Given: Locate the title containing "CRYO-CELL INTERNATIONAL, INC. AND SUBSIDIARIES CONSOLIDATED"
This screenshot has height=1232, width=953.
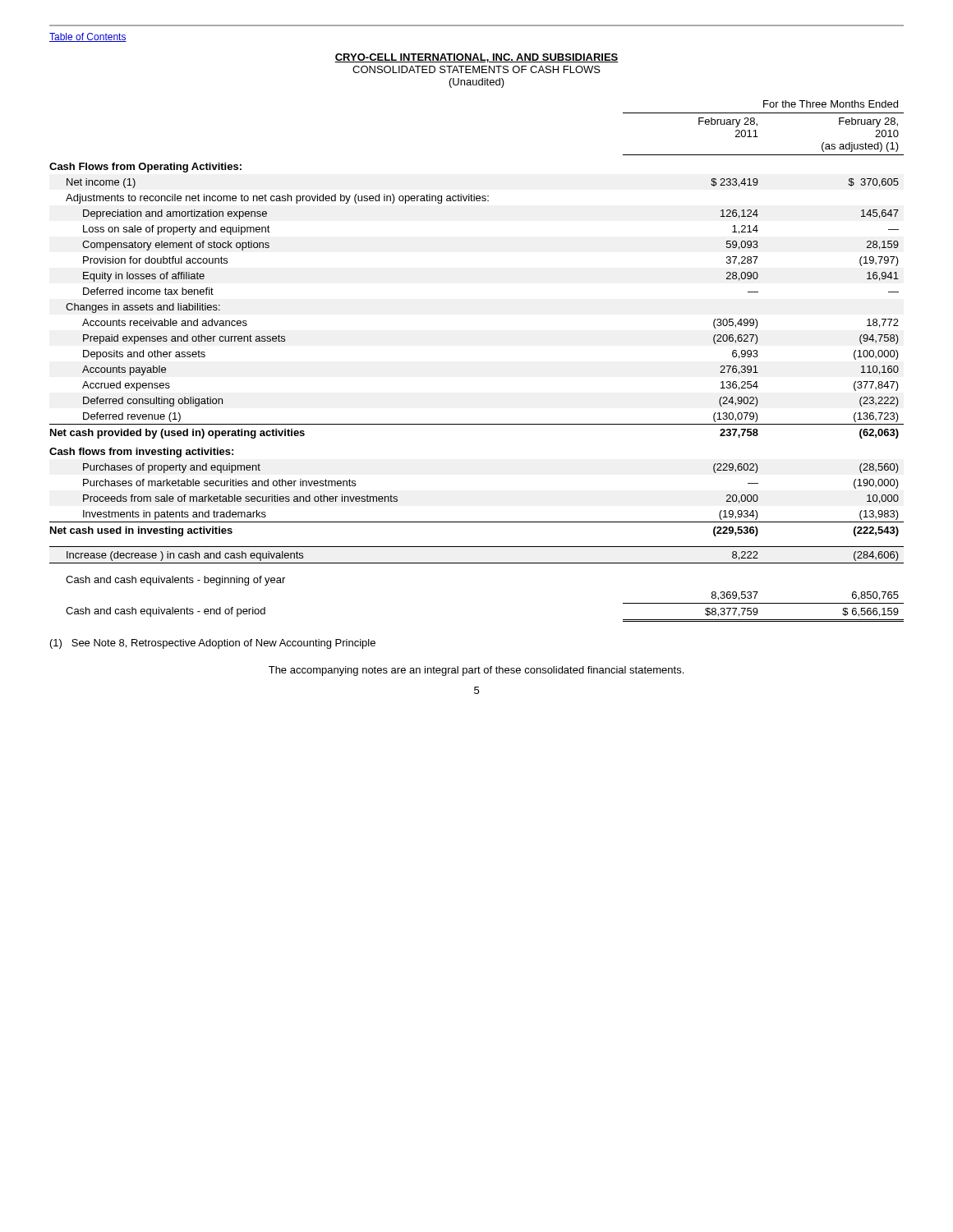Looking at the screenshot, I should click(476, 69).
